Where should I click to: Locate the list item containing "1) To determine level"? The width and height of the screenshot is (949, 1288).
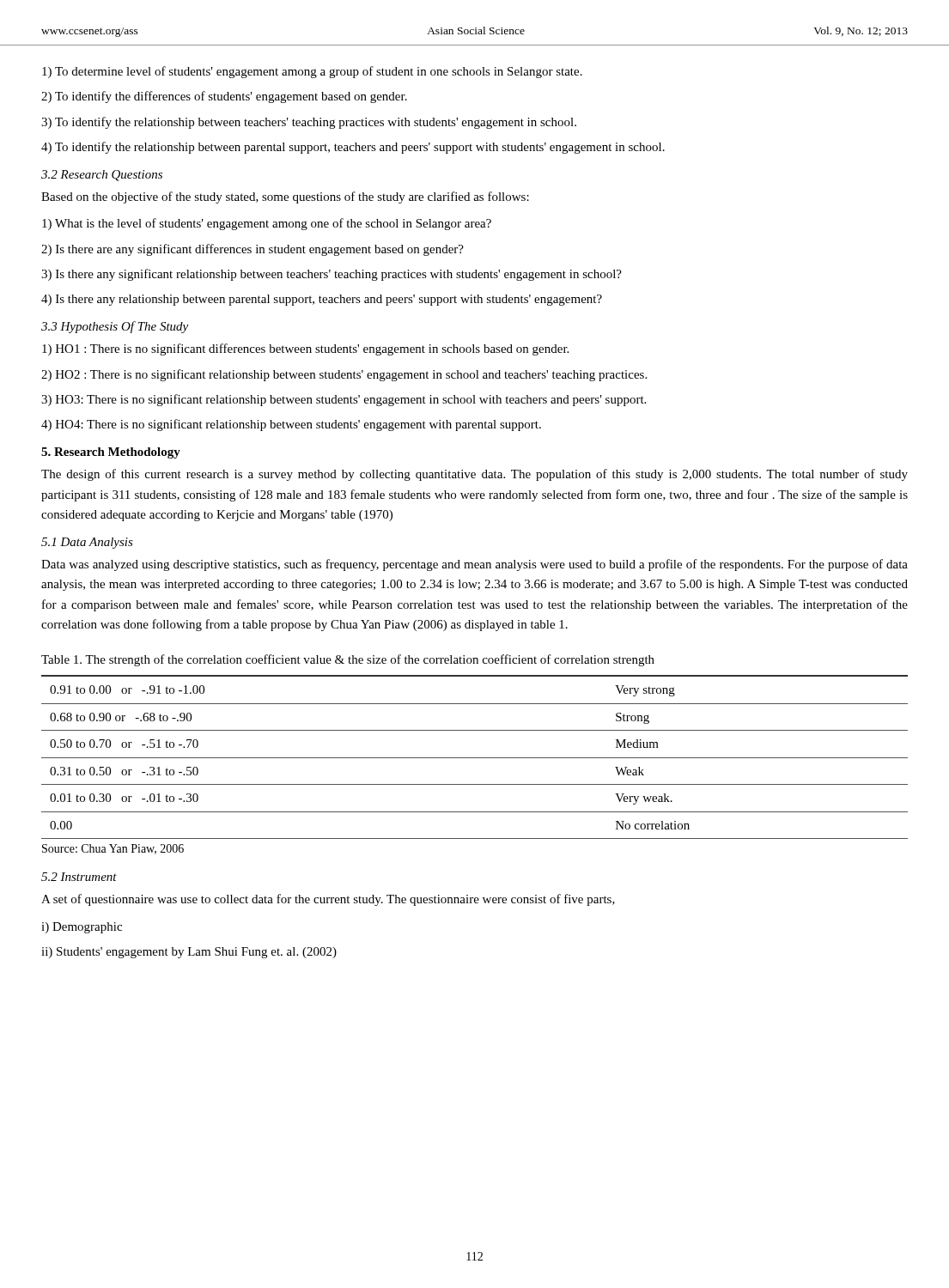pyautogui.click(x=312, y=71)
